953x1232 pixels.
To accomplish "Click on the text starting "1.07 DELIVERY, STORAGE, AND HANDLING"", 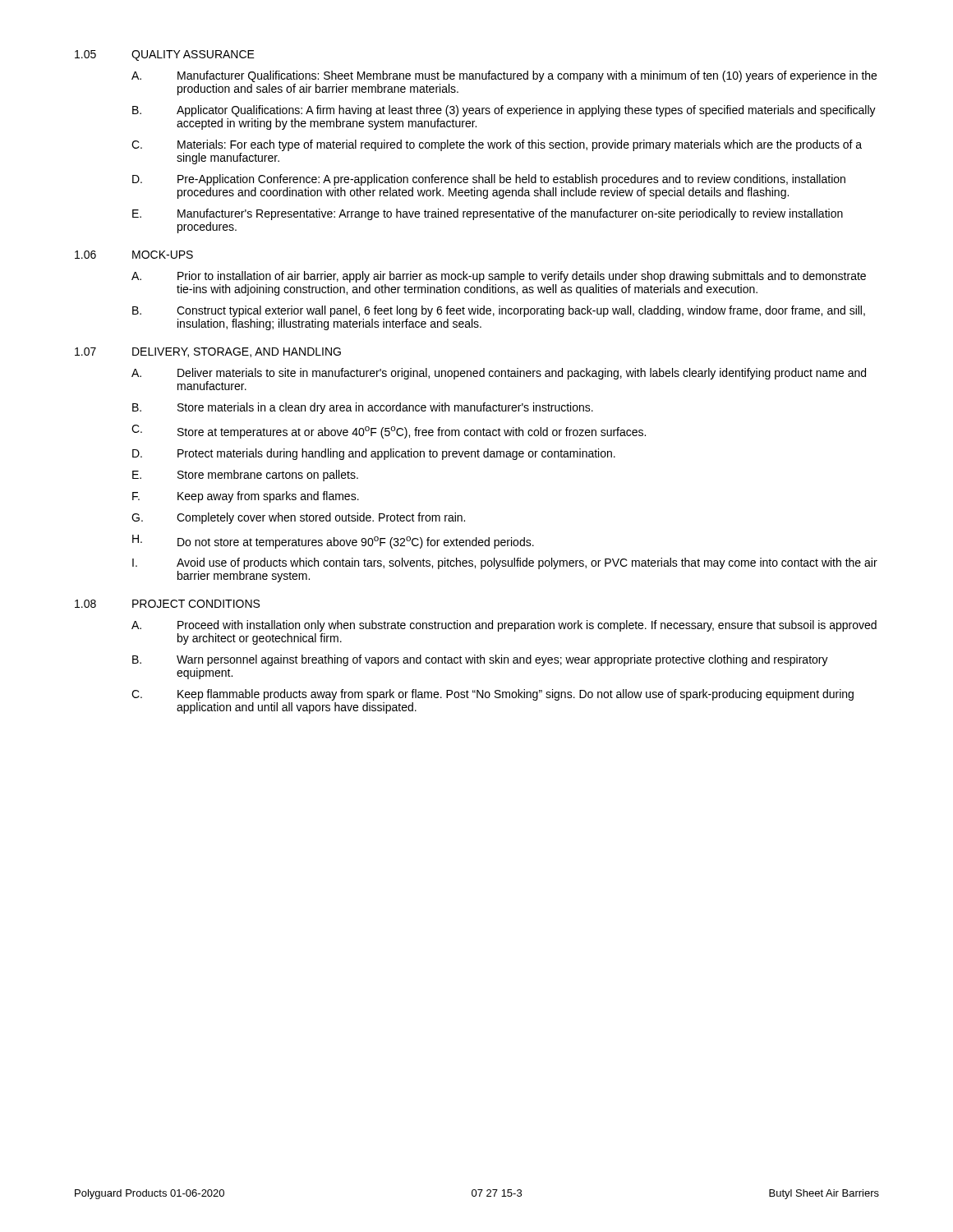I will tap(208, 352).
